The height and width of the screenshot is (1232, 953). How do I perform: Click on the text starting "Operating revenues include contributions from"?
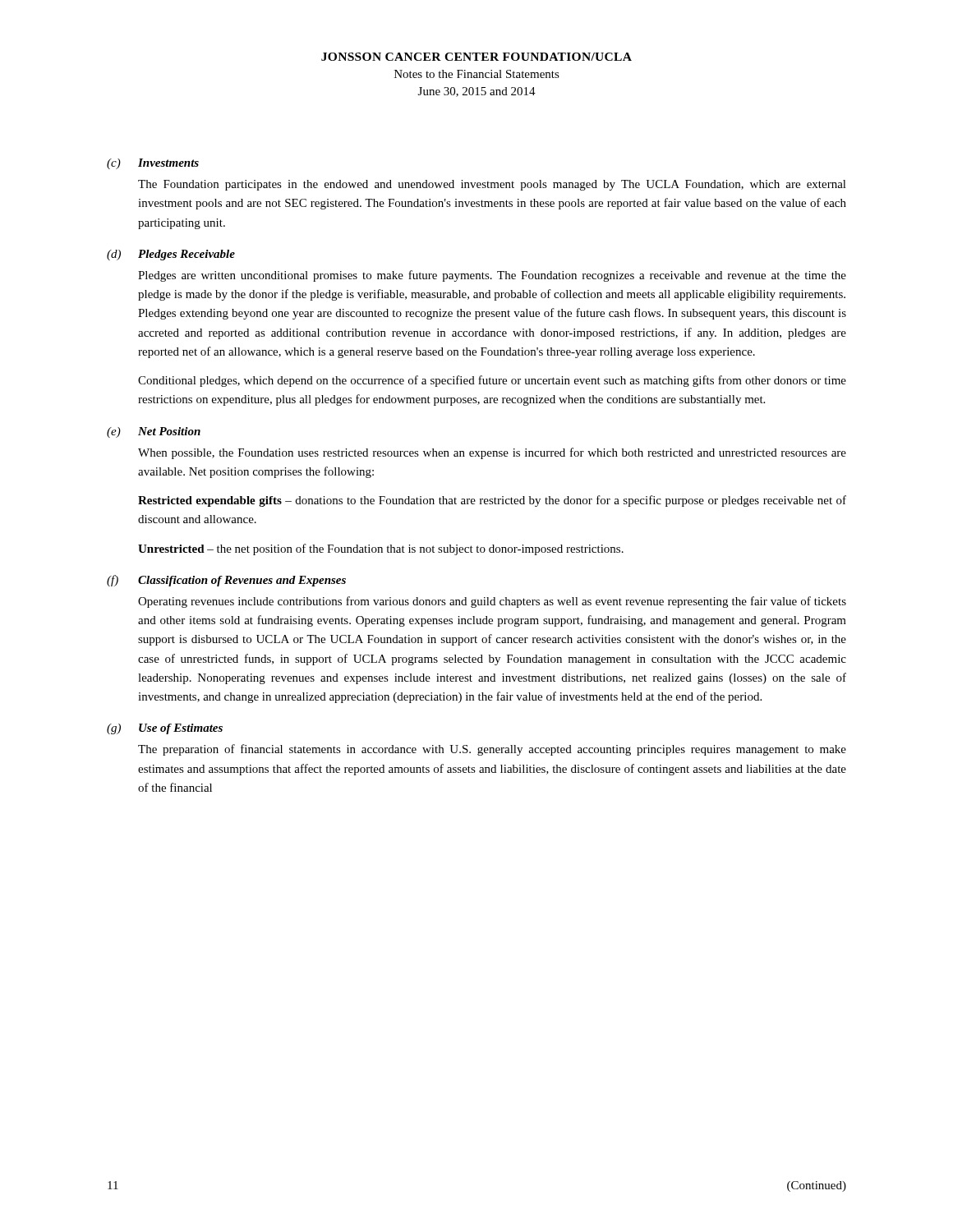point(492,649)
